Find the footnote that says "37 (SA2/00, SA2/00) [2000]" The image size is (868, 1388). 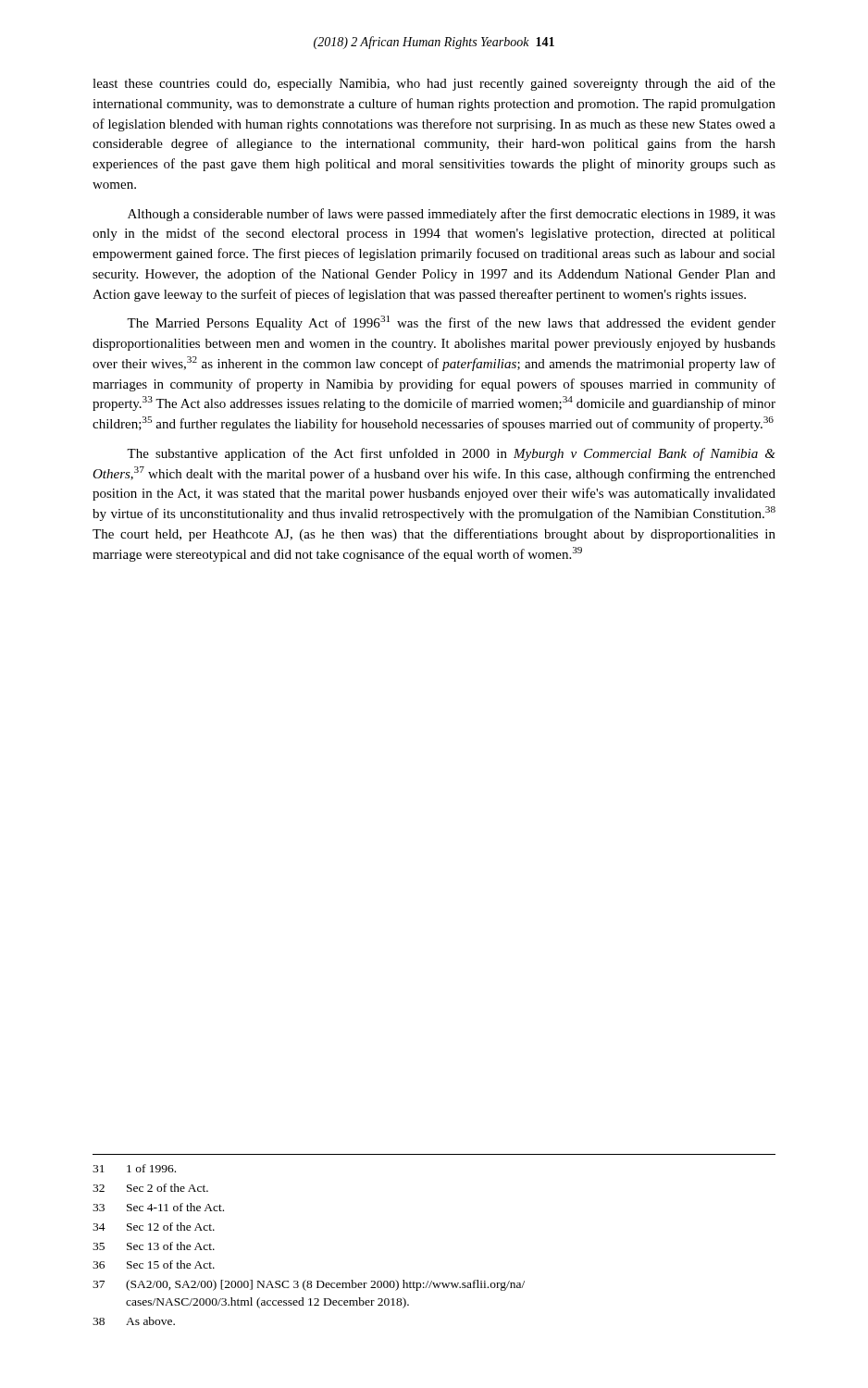point(434,1294)
